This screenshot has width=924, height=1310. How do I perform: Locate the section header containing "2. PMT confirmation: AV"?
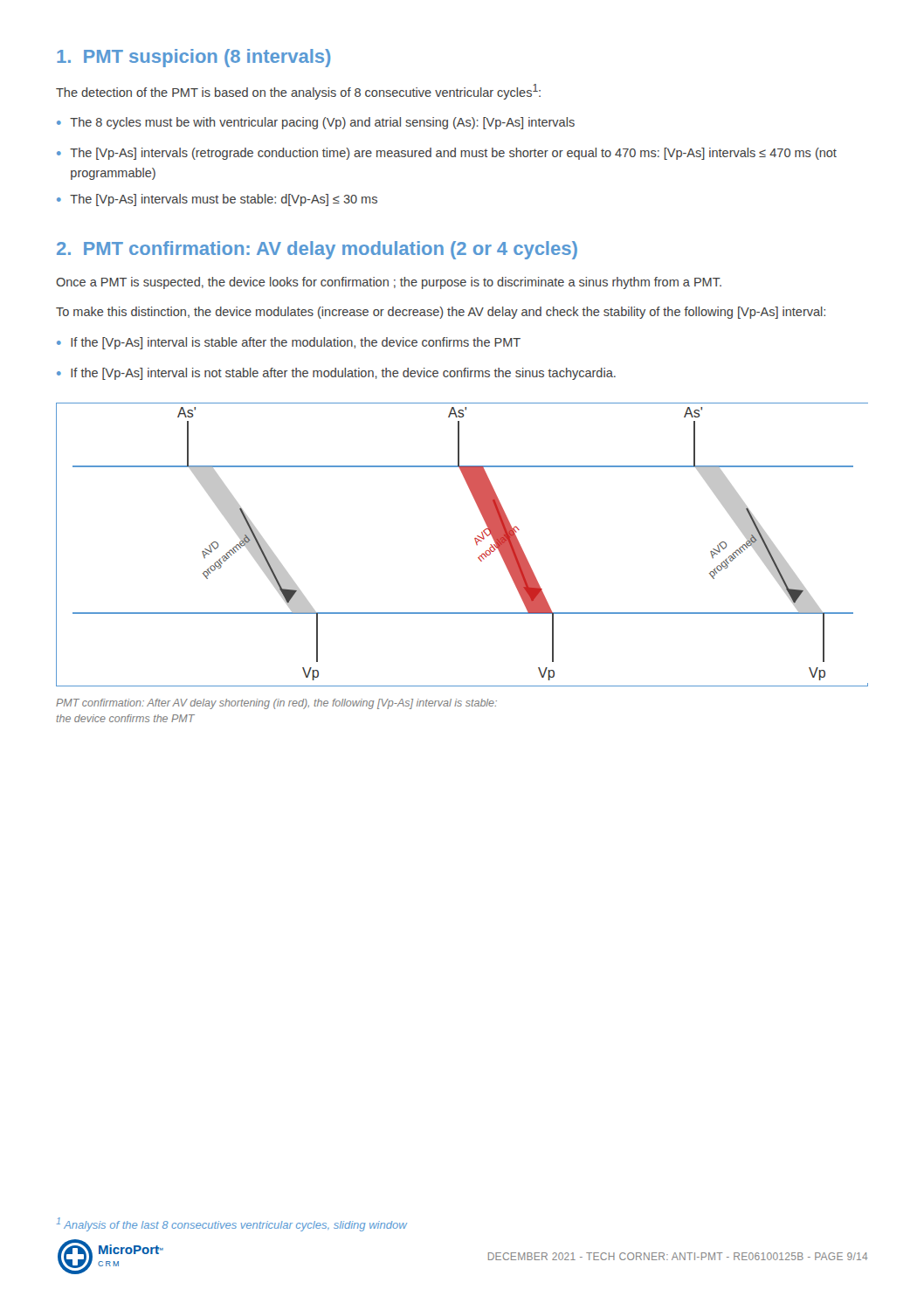tap(317, 248)
